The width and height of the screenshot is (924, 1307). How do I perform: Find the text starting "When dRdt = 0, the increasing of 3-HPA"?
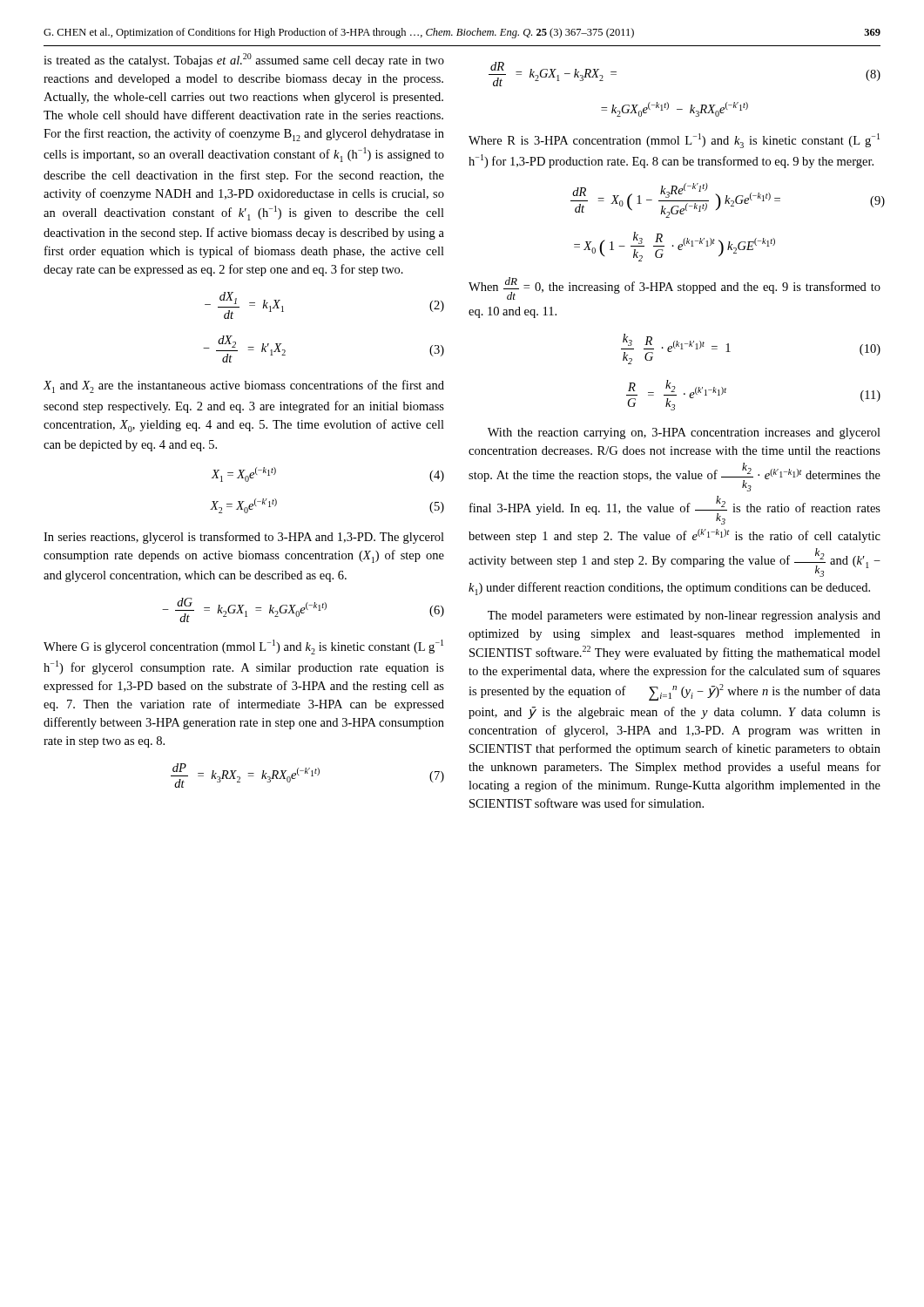675,298
